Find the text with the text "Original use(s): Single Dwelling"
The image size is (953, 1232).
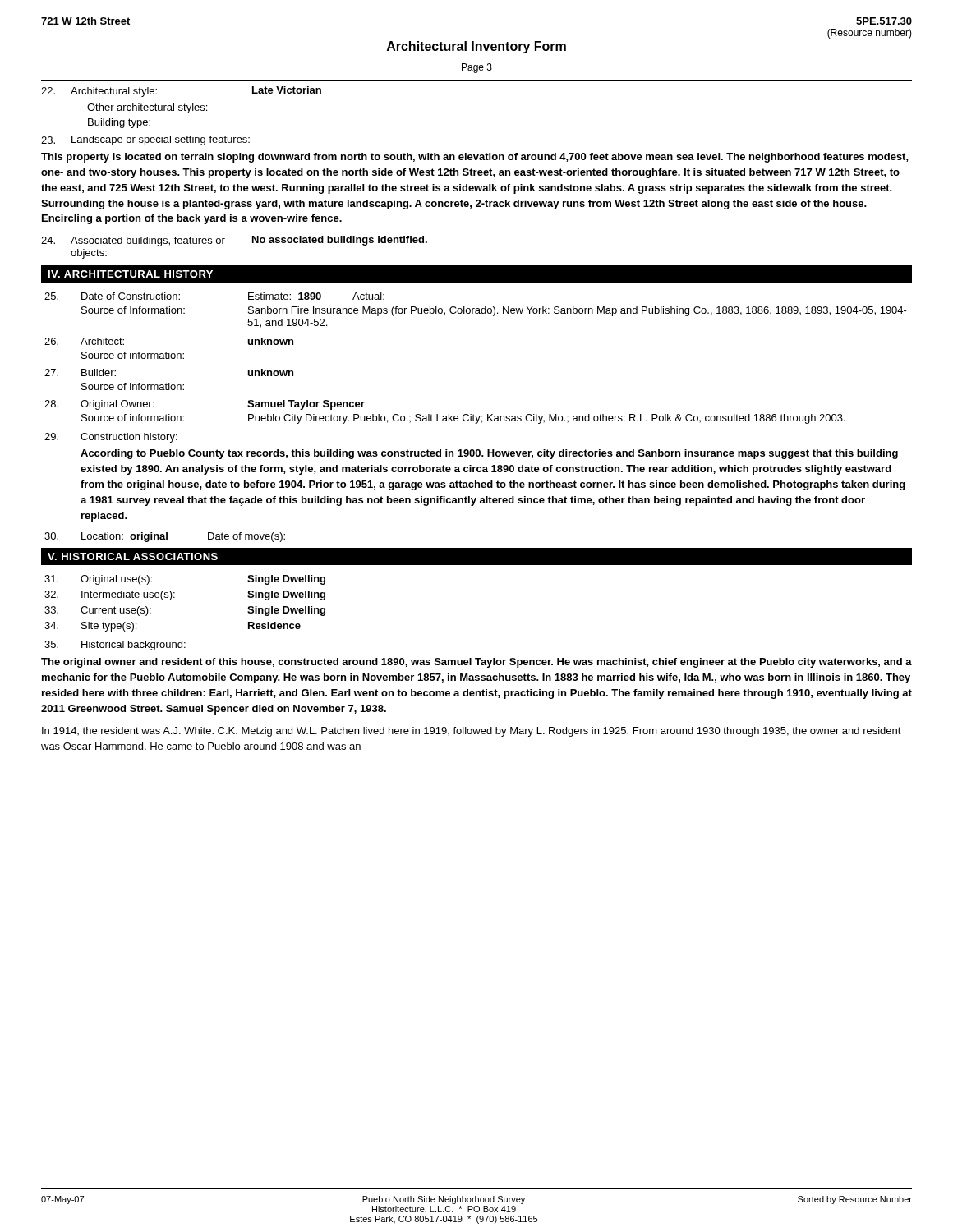coord(116,579)
